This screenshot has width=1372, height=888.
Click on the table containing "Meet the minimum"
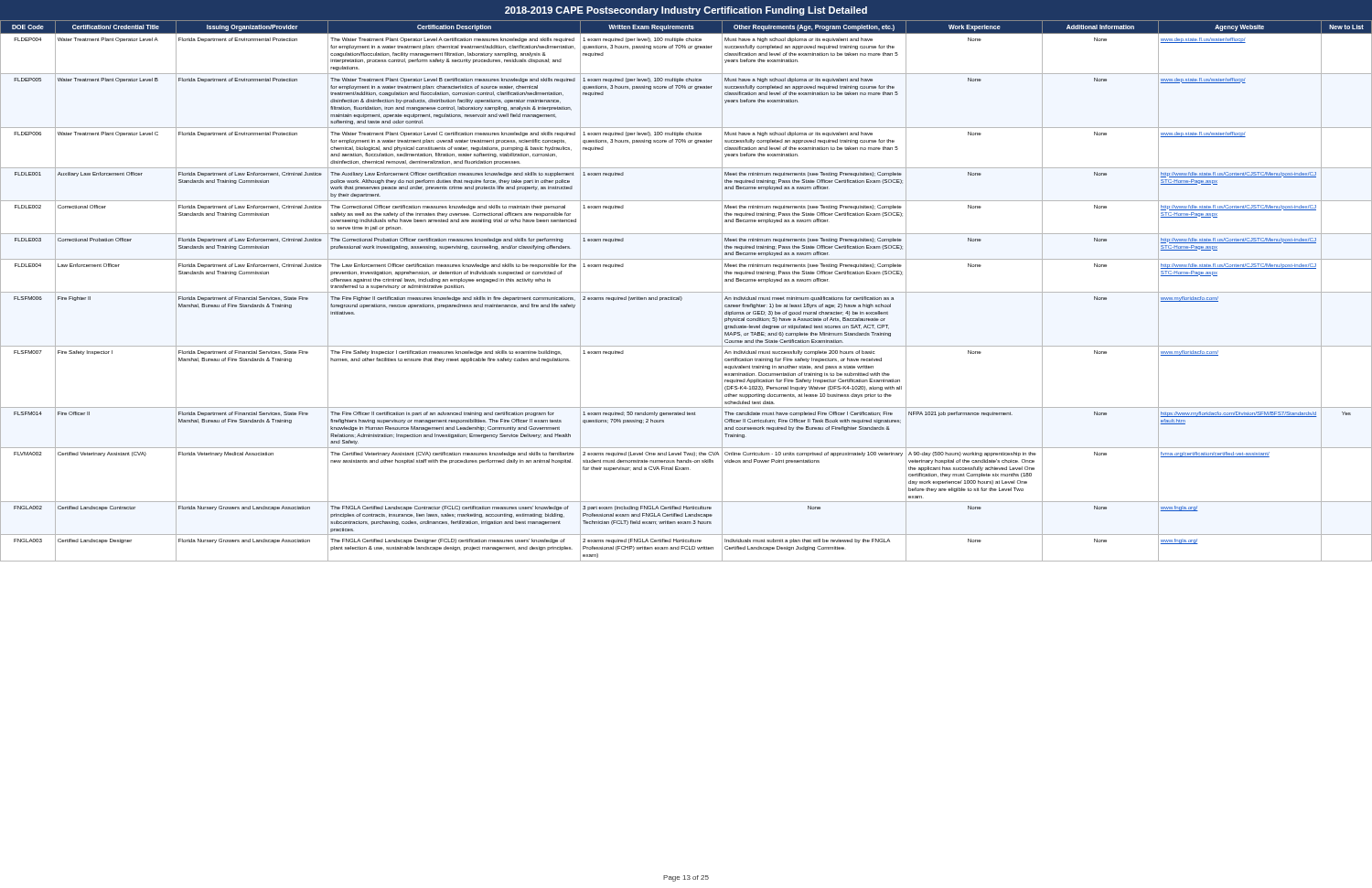(x=686, y=291)
